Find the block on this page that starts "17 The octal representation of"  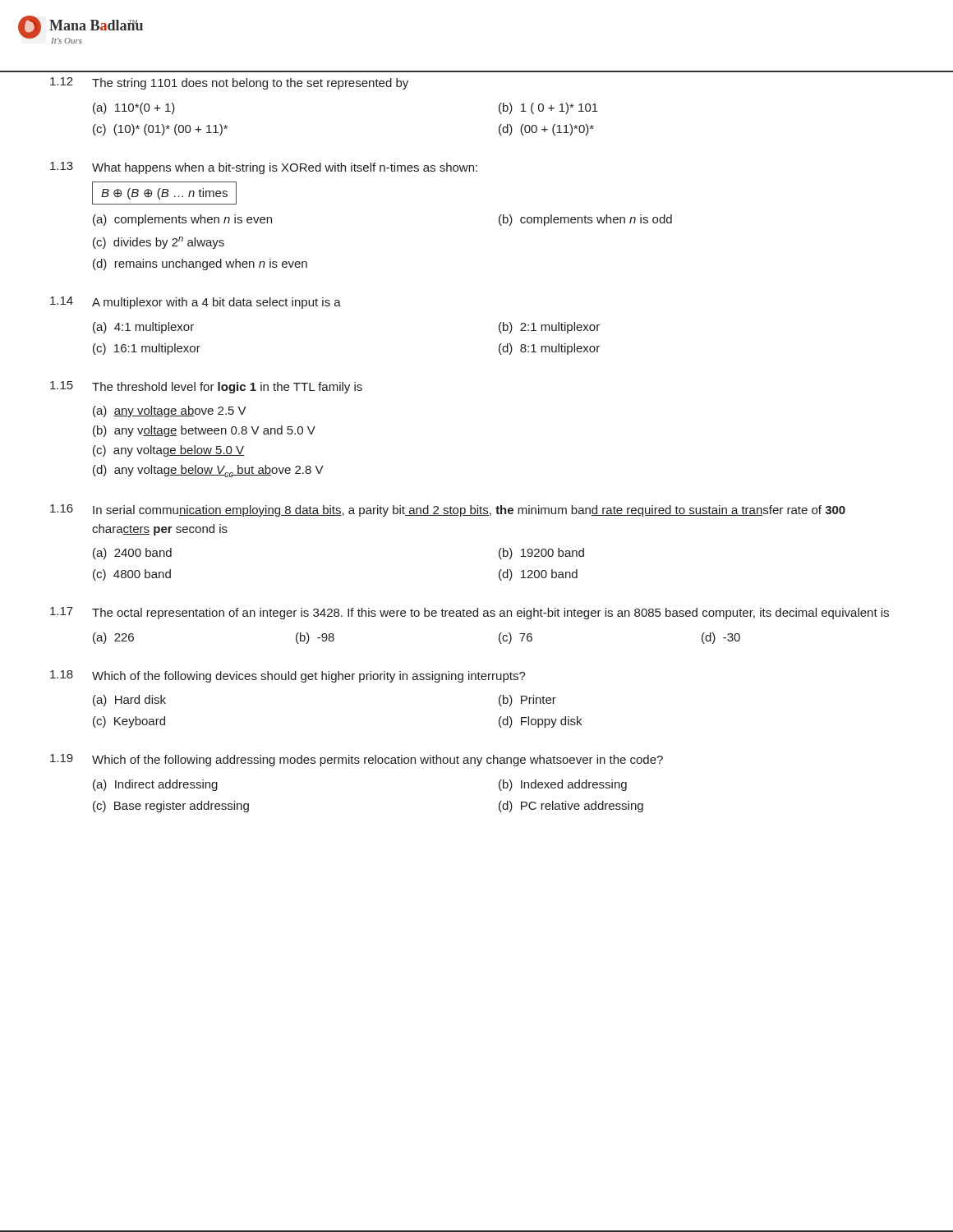point(476,625)
